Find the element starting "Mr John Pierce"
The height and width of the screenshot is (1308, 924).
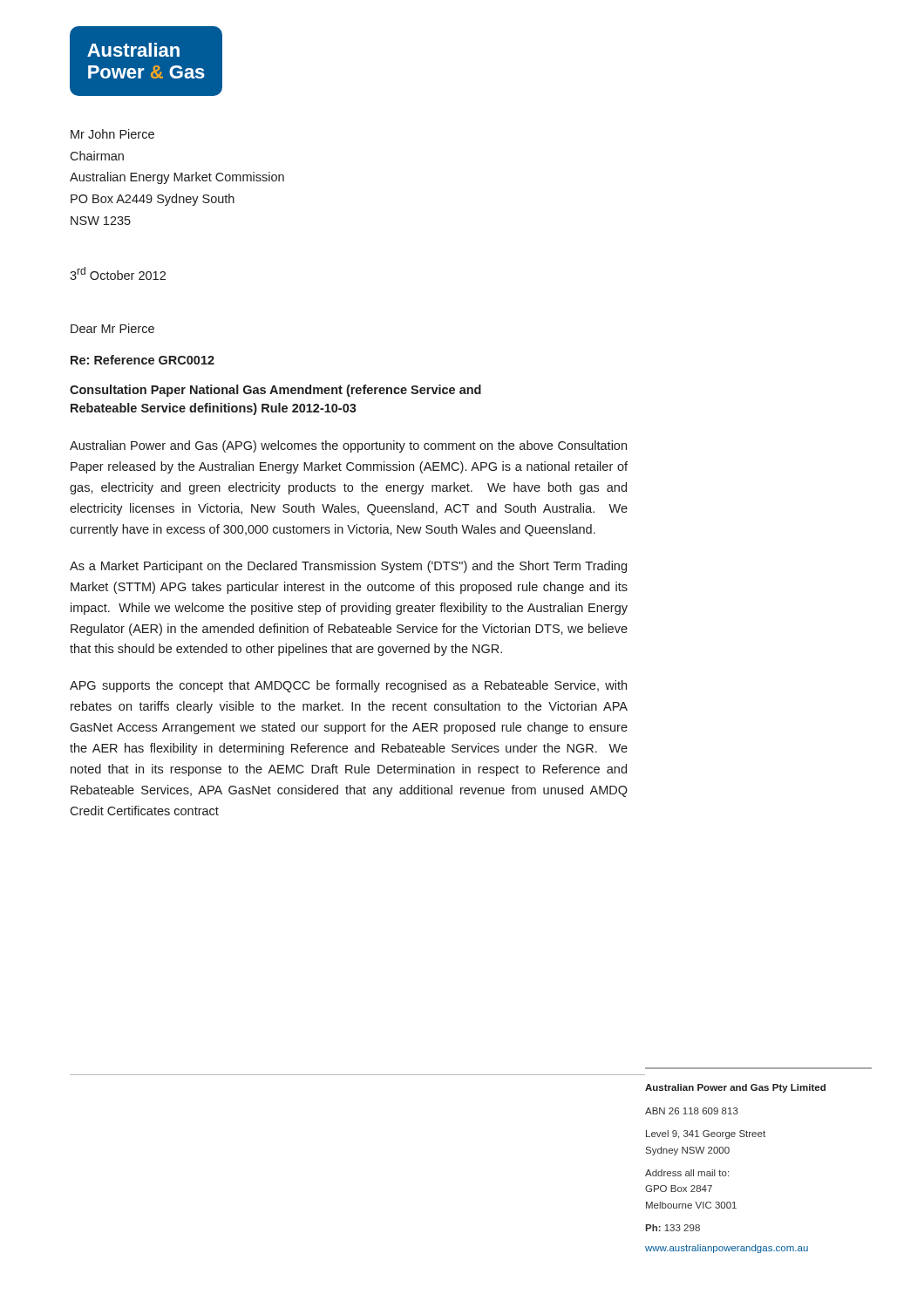[x=177, y=177]
